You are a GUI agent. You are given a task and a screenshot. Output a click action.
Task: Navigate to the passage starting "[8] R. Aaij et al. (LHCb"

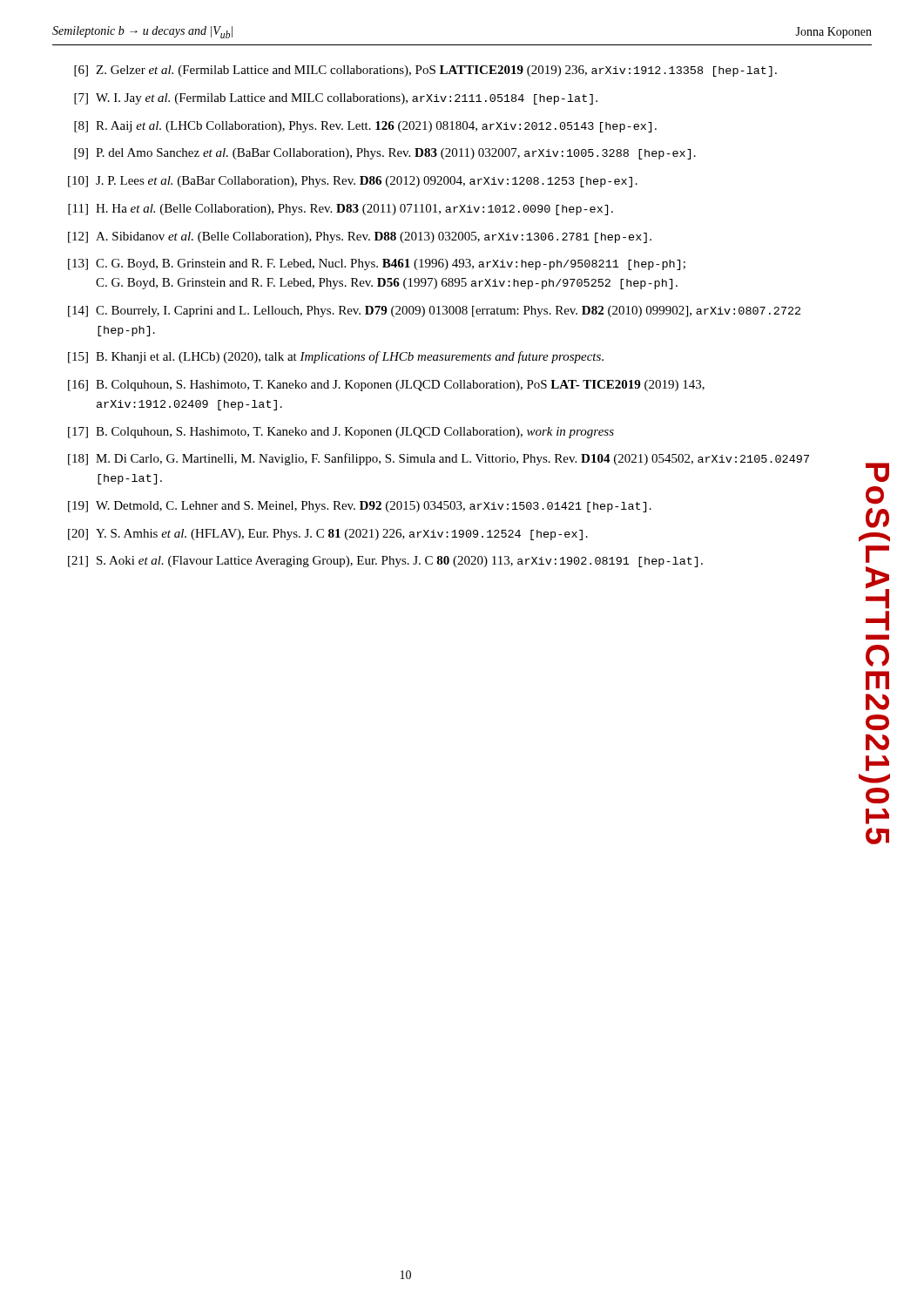click(x=432, y=126)
